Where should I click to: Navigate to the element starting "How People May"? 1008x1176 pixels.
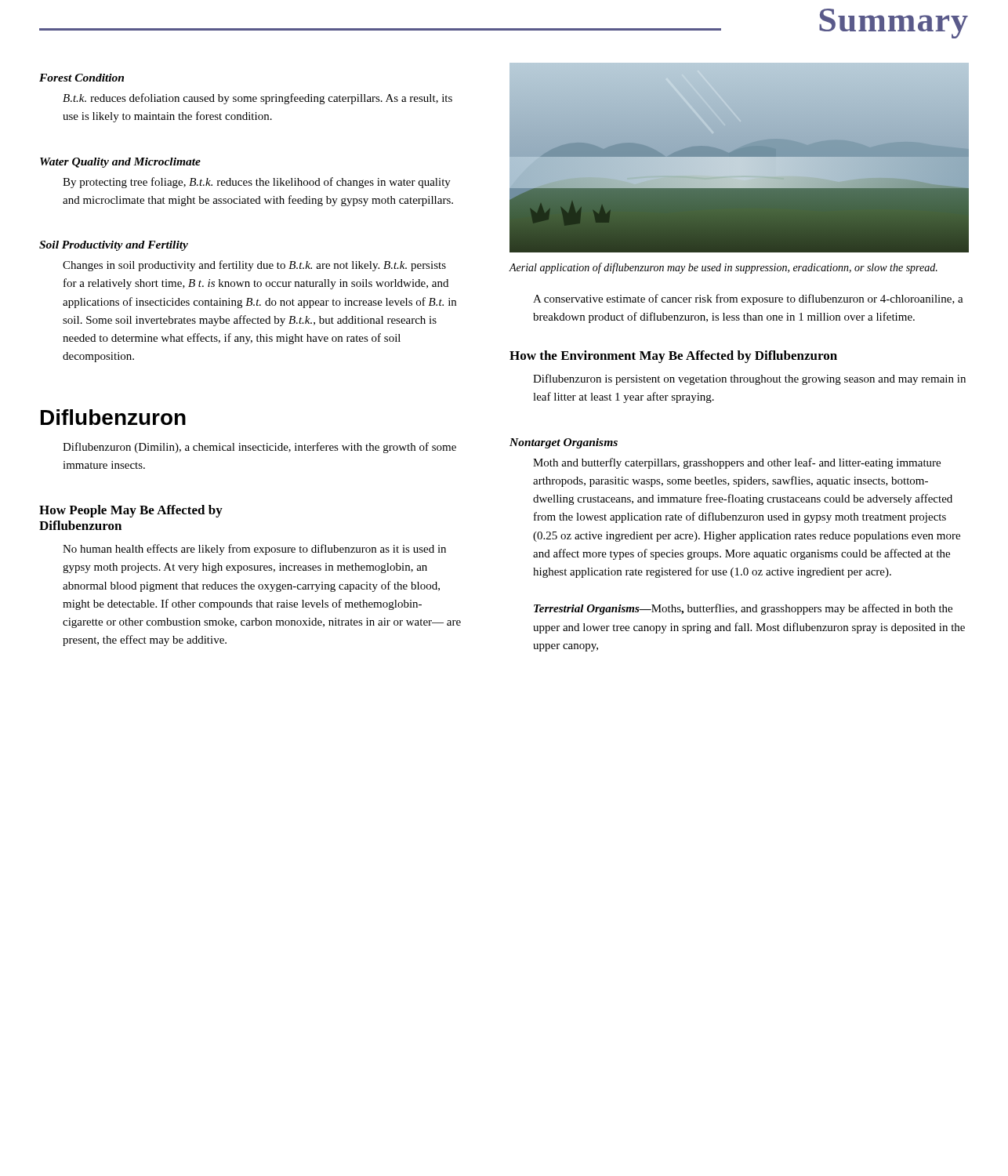131,511
